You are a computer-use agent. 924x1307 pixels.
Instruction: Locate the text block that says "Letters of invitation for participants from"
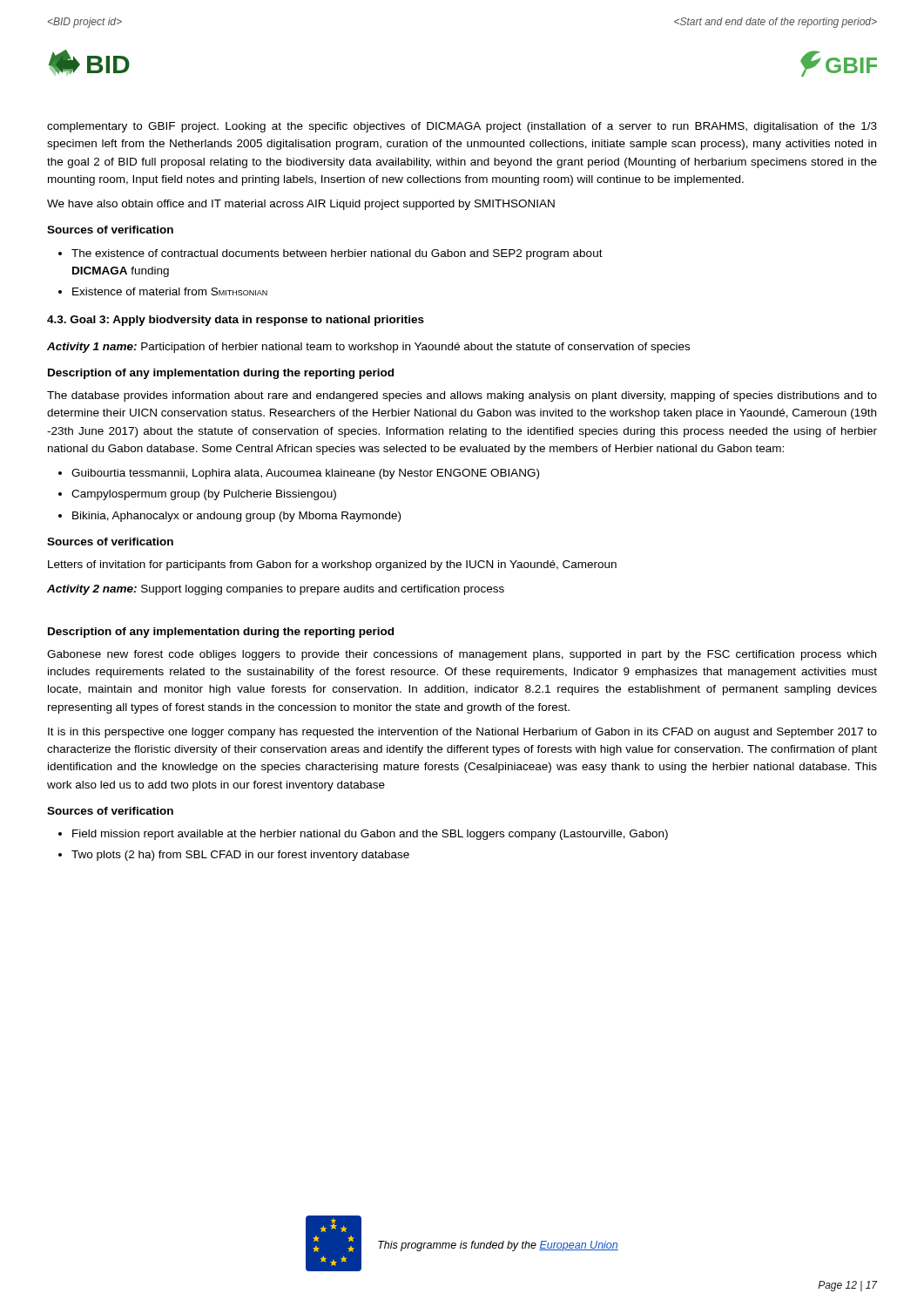[462, 565]
